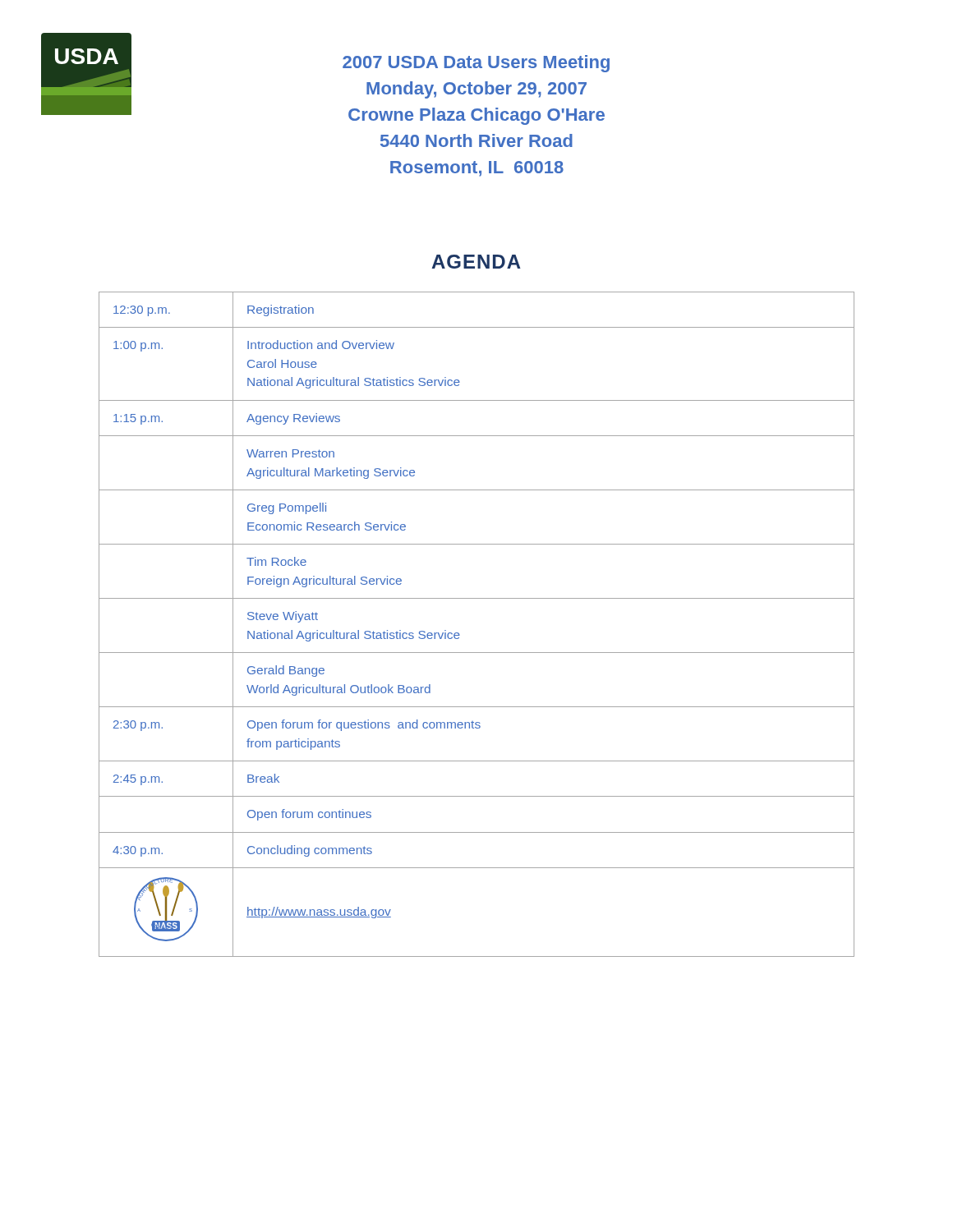
Task: Find the logo
Action: point(86,74)
